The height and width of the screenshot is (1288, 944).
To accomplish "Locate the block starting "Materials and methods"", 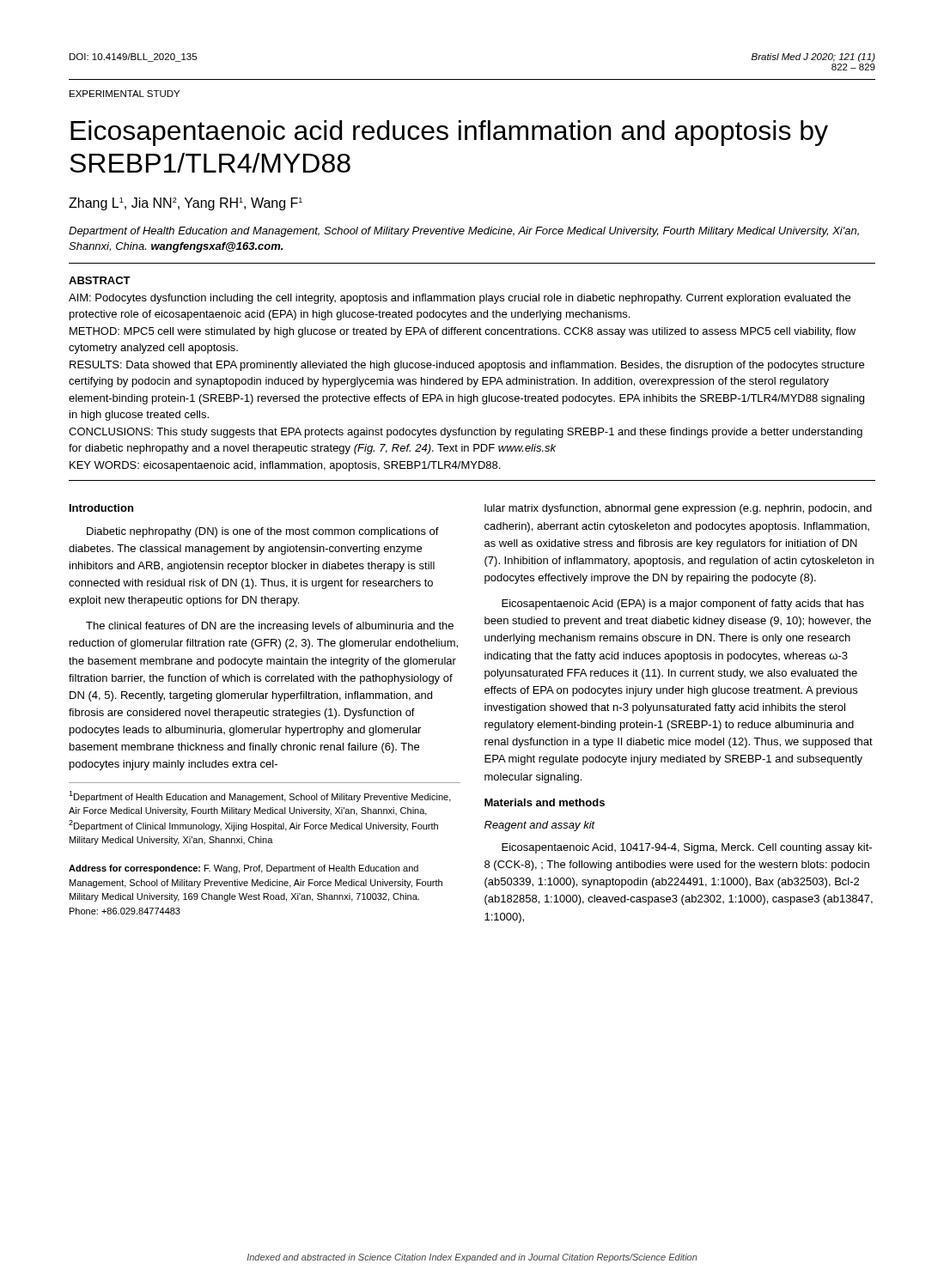I will point(544,802).
